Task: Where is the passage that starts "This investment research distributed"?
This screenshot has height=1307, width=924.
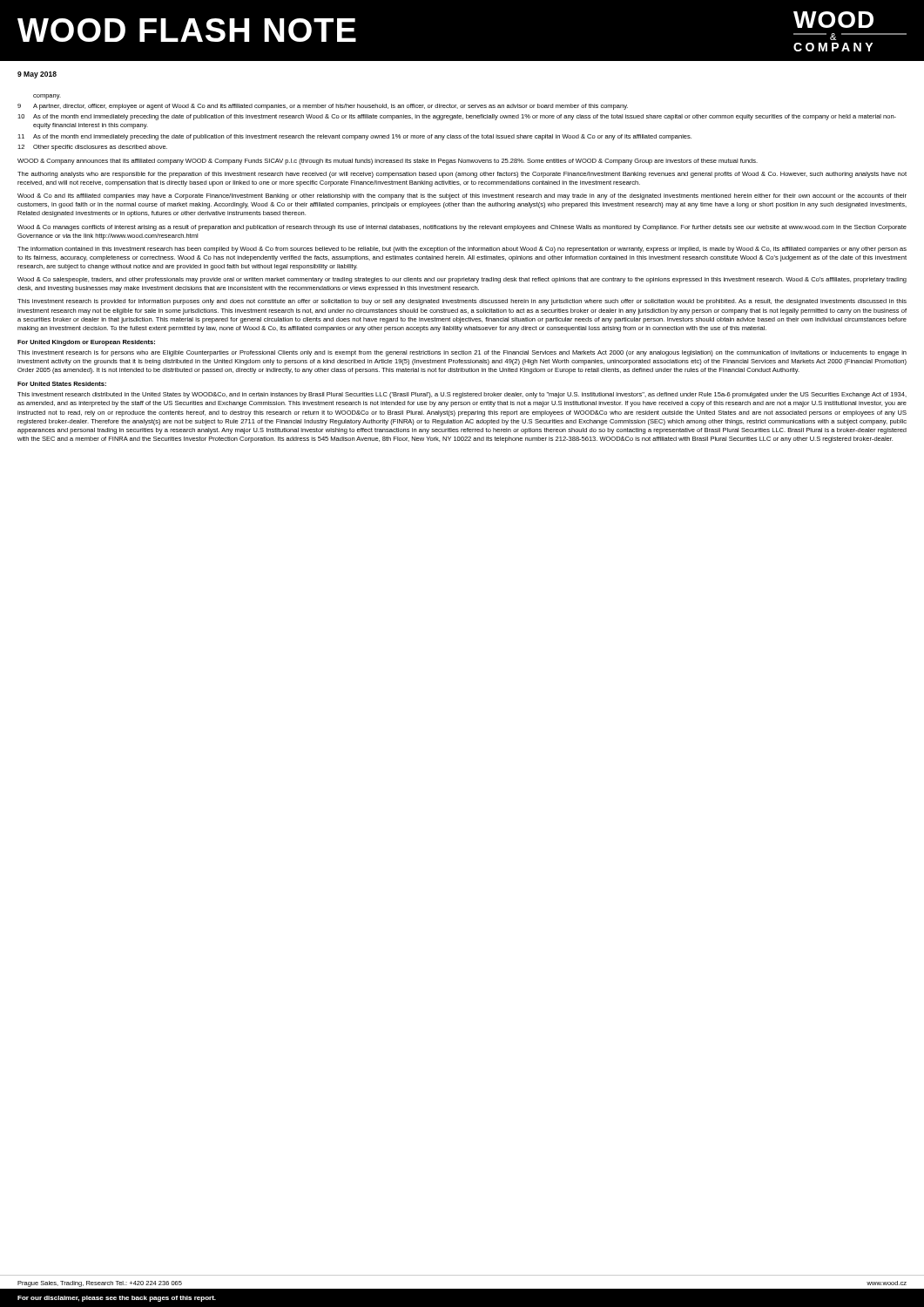Action: tap(462, 417)
